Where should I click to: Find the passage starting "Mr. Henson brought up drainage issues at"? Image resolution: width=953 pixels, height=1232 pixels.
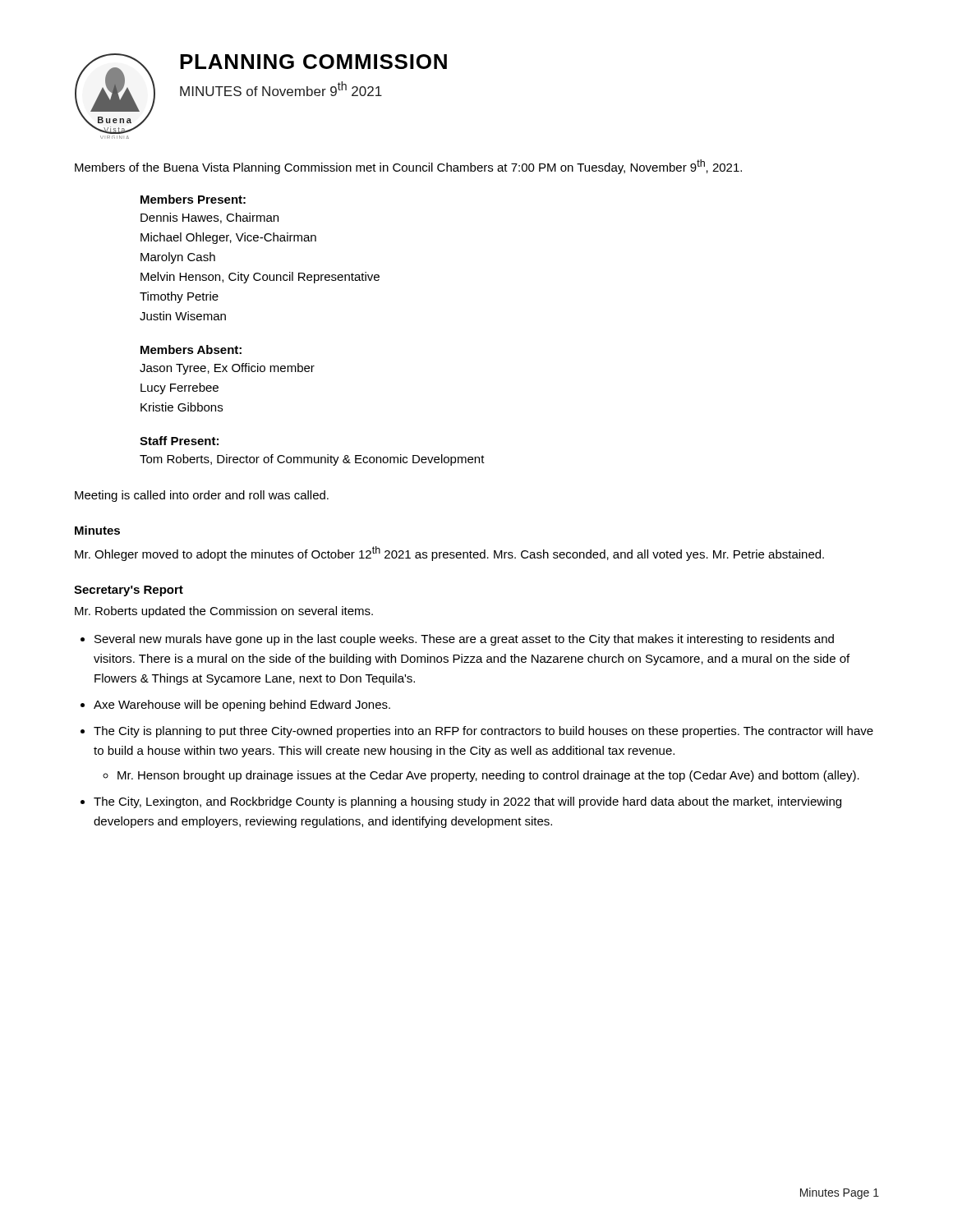488,774
